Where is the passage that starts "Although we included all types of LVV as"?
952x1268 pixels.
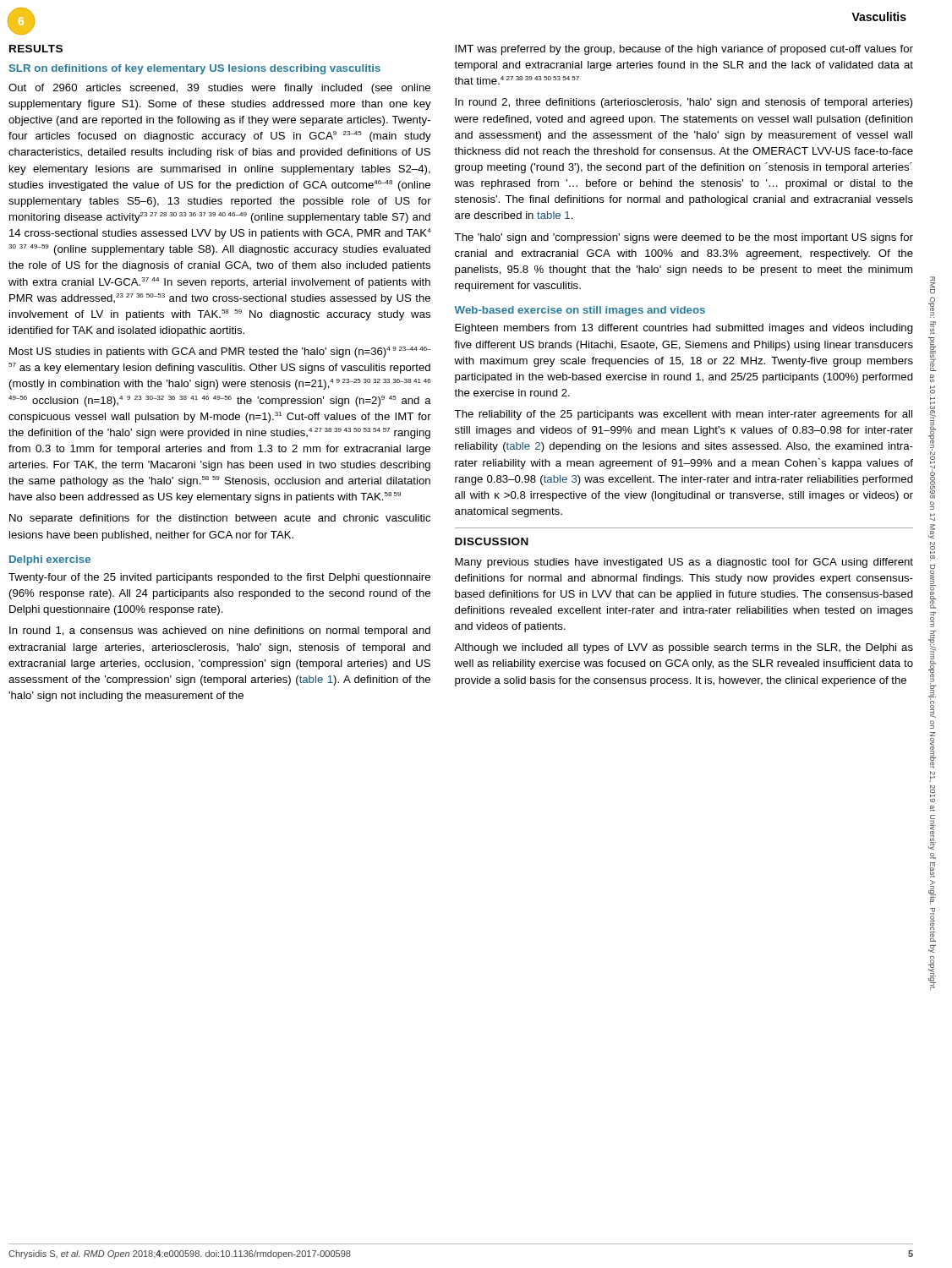pos(684,664)
